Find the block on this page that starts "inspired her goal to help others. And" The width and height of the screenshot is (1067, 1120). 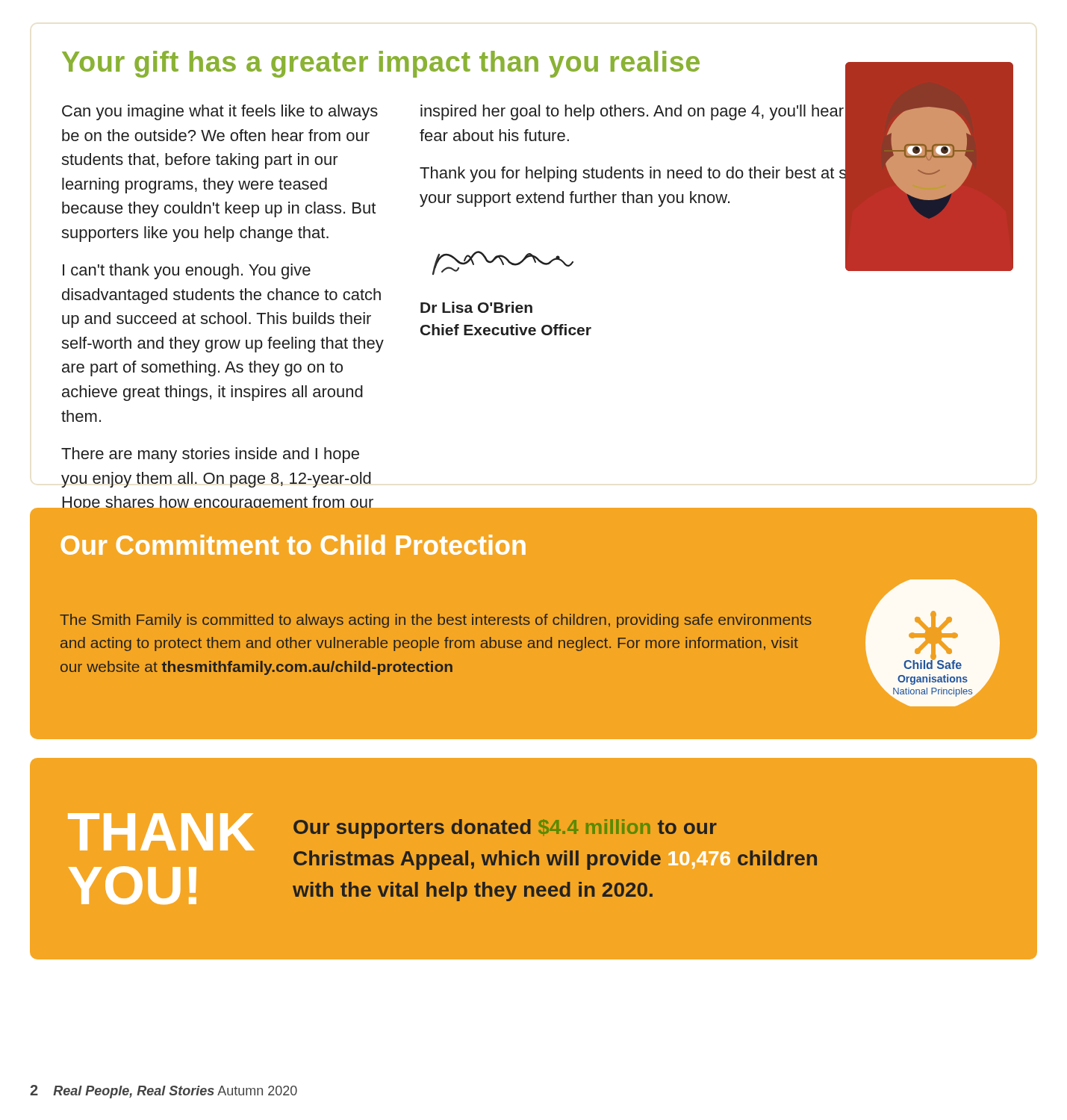[x=713, y=155]
